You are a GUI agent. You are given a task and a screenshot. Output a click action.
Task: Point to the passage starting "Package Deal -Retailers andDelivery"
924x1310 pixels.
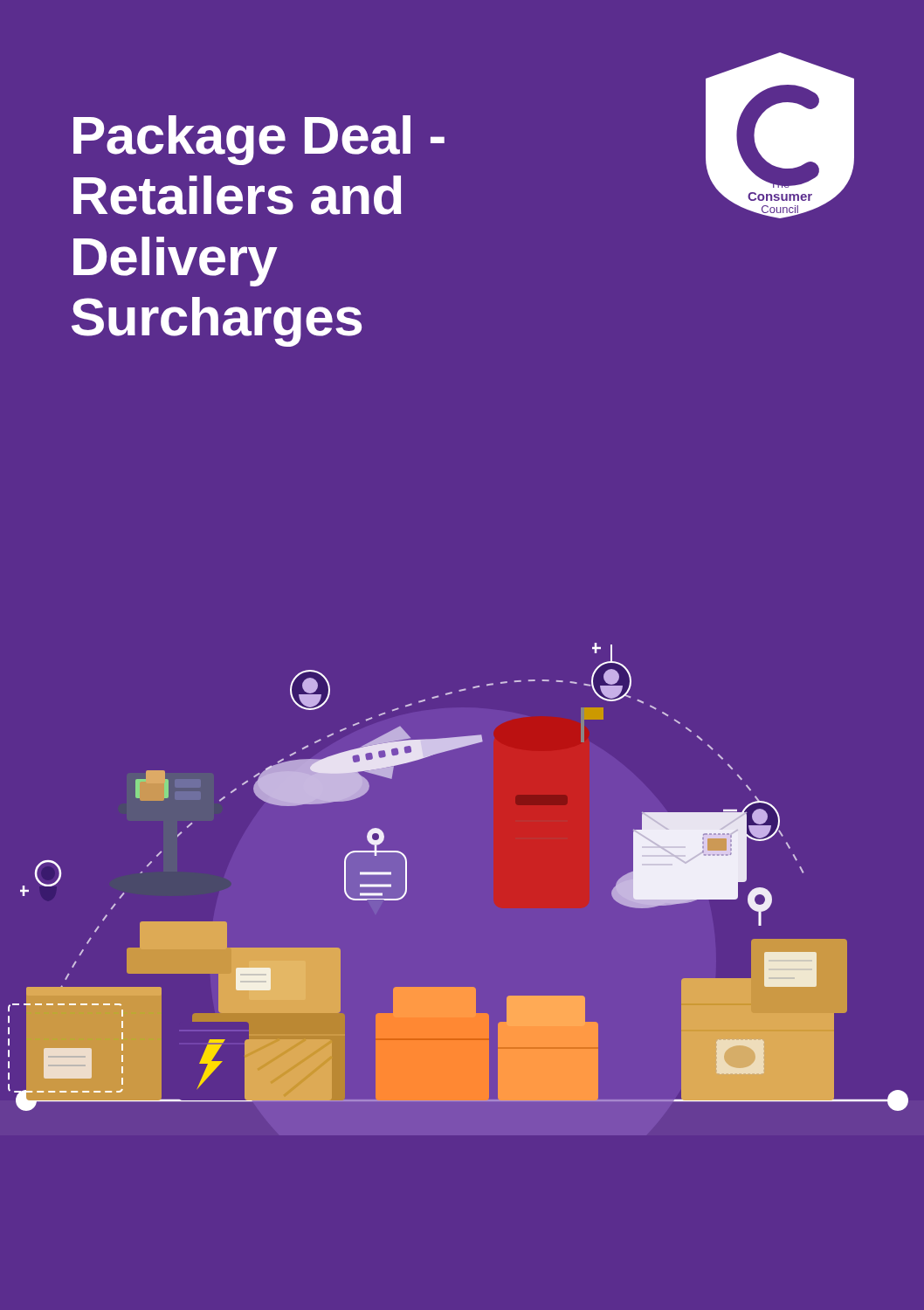[297, 226]
